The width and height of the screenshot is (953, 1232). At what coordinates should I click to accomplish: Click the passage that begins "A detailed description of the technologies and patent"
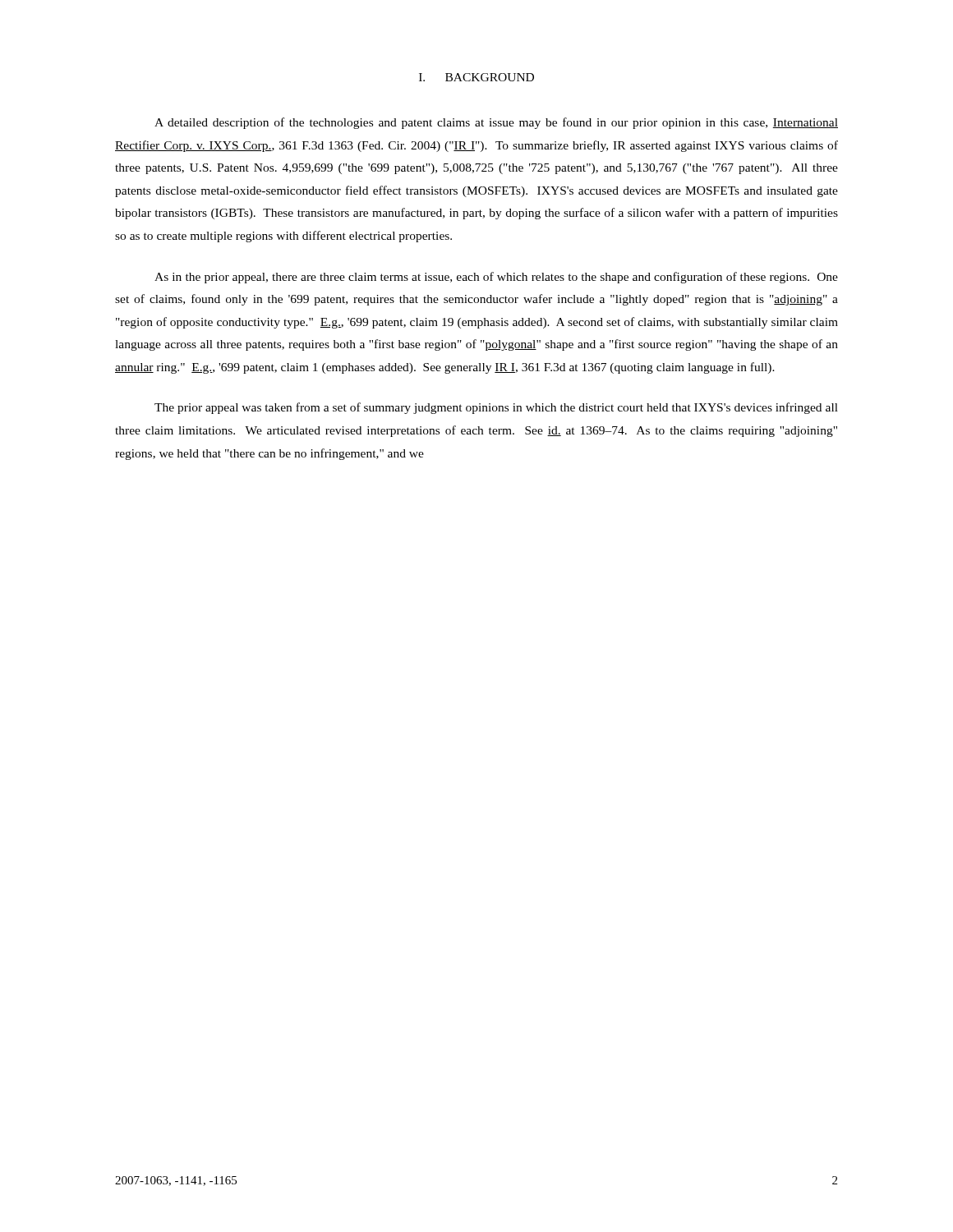pyautogui.click(x=476, y=179)
